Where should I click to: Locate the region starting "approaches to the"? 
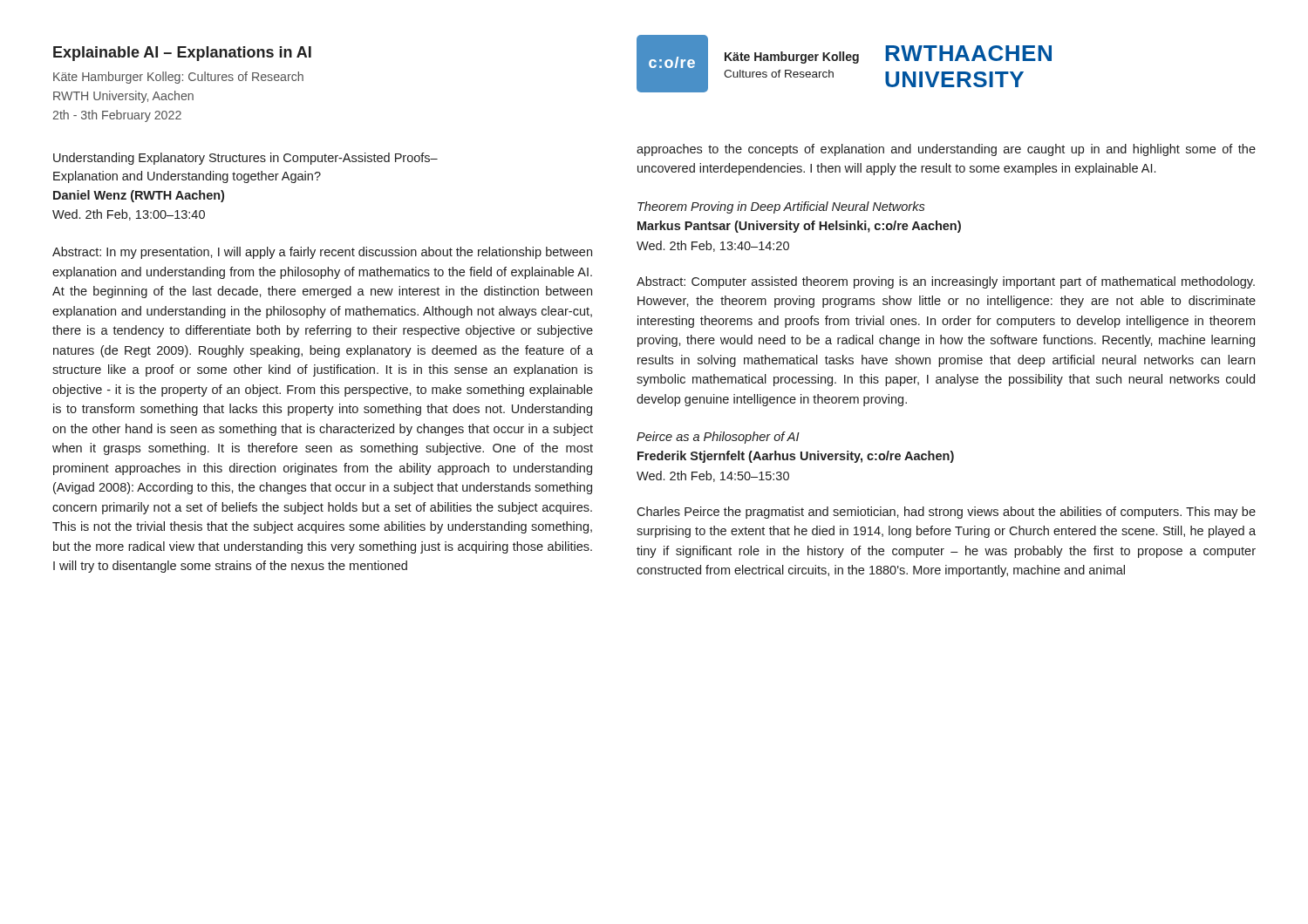click(946, 159)
